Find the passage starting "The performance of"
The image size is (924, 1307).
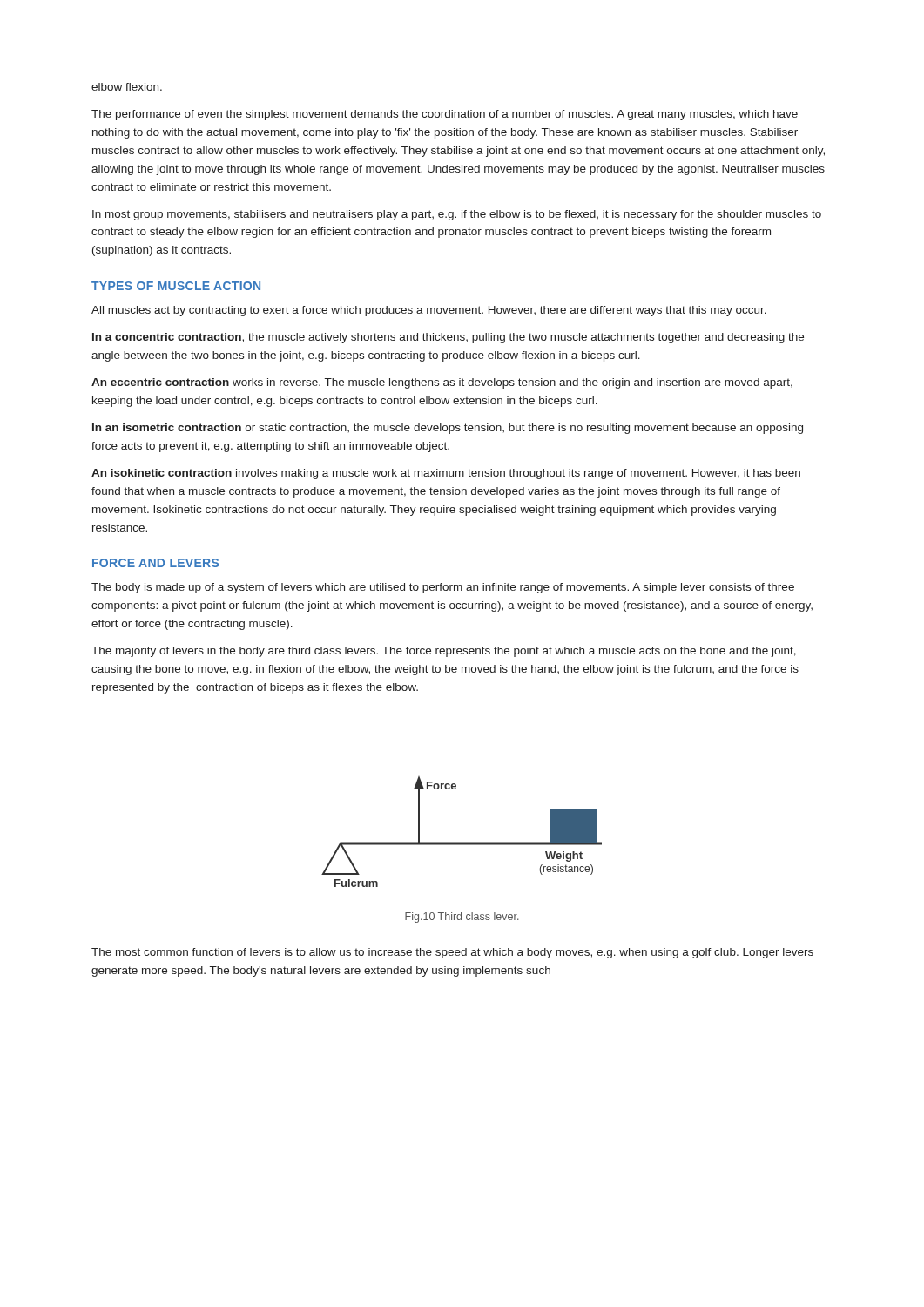(459, 150)
